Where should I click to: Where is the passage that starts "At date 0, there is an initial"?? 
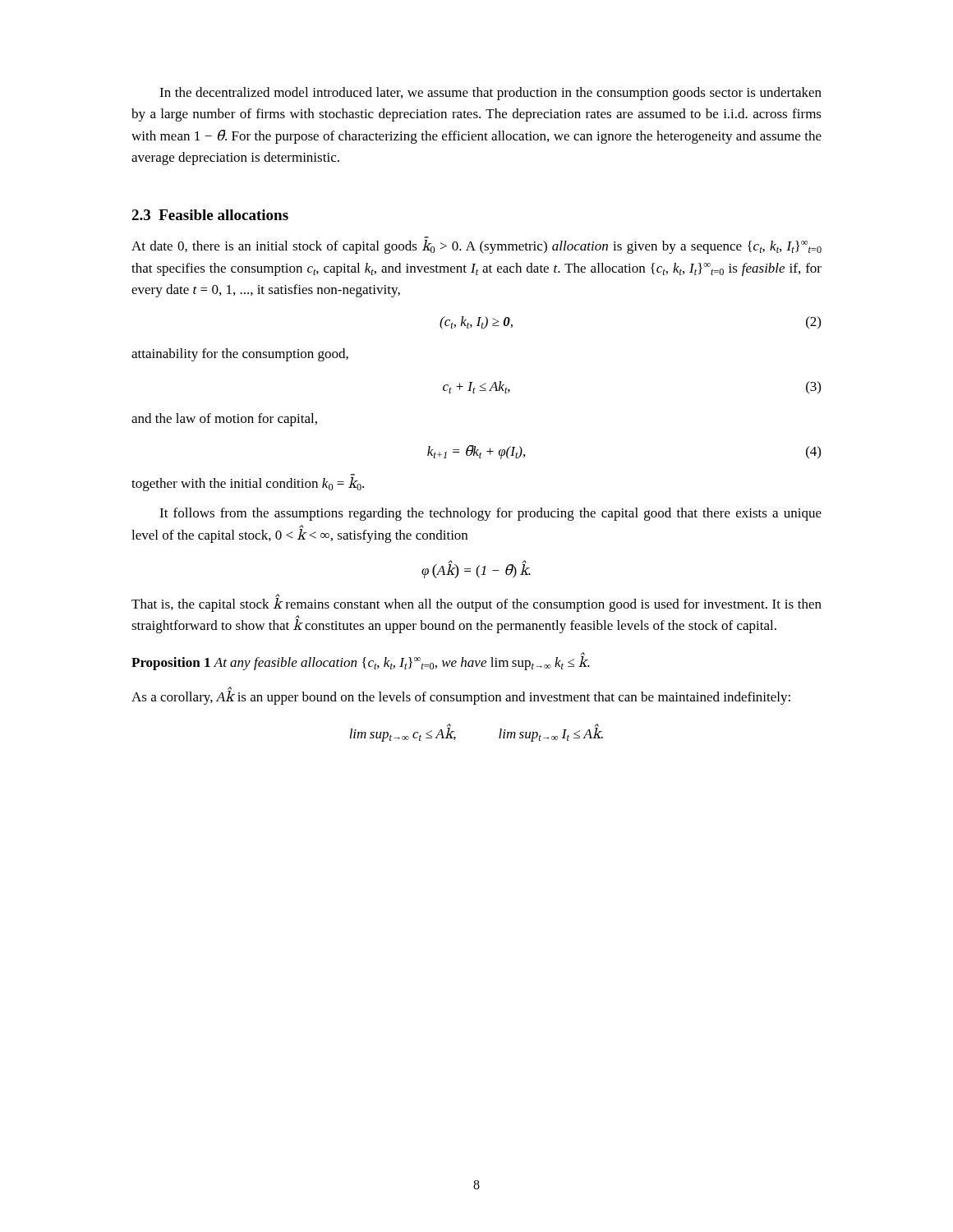point(476,269)
